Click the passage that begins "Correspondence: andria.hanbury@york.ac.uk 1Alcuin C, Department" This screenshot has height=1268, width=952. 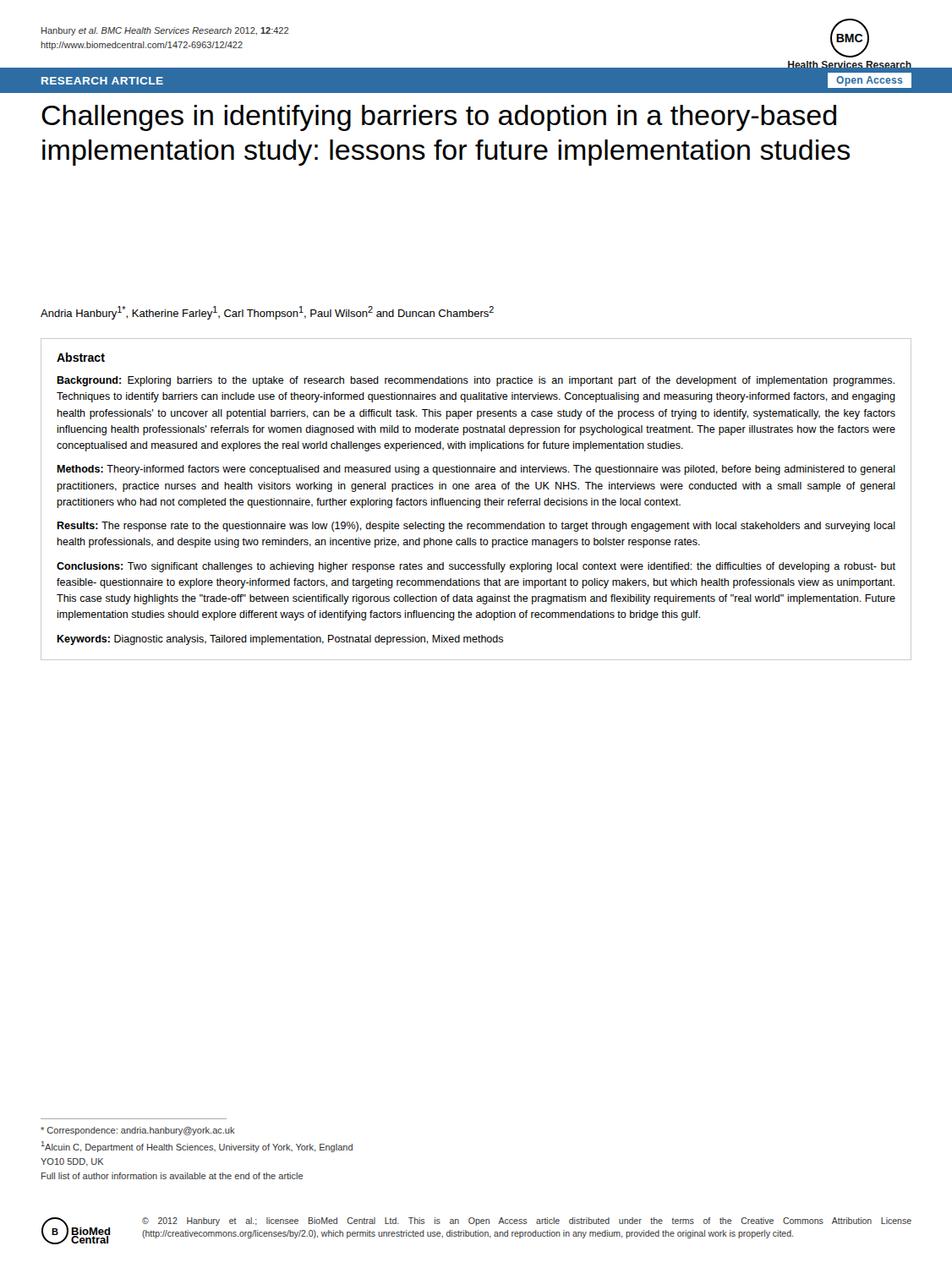point(197,1153)
